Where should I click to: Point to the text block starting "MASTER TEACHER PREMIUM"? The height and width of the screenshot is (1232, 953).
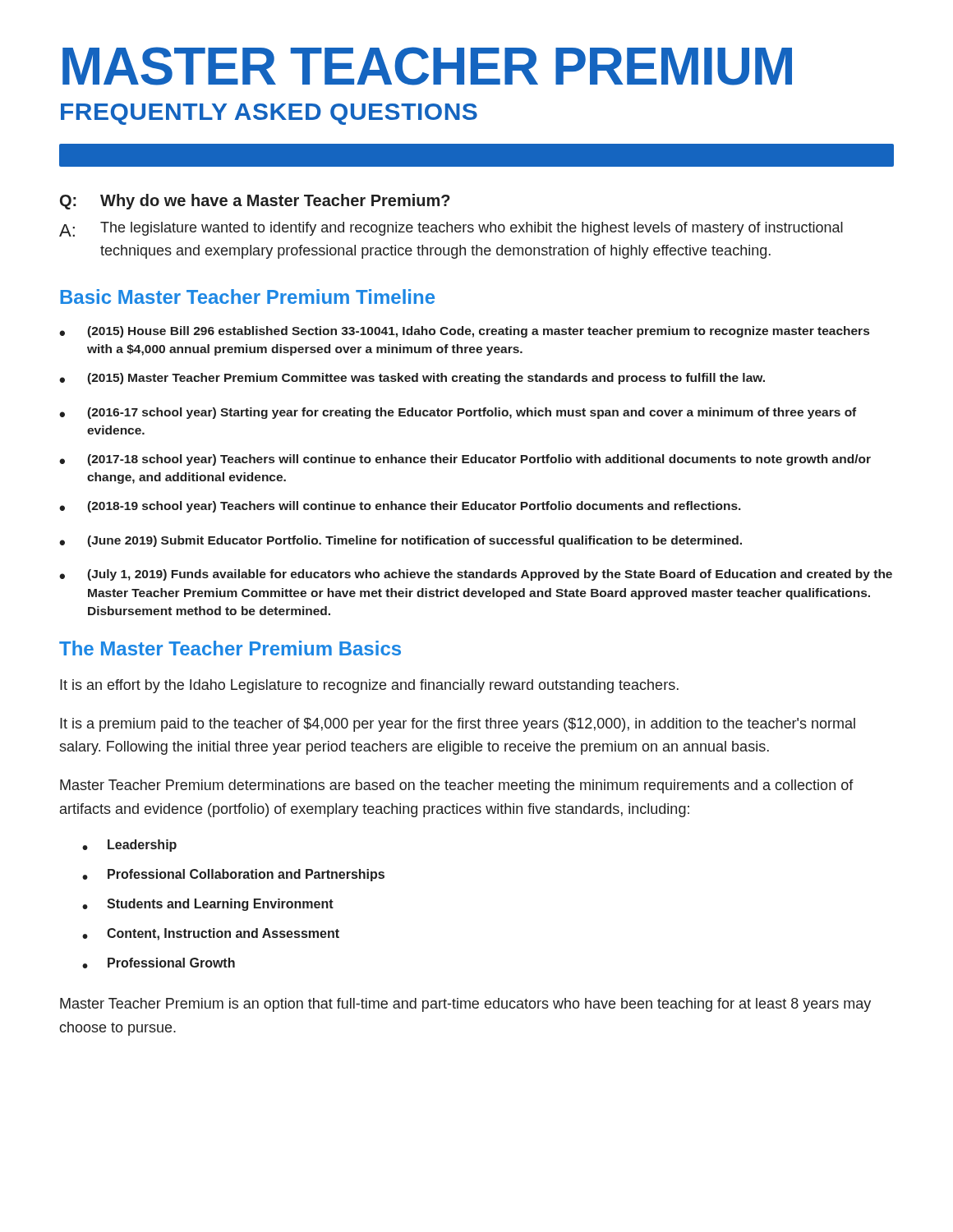pos(476,67)
